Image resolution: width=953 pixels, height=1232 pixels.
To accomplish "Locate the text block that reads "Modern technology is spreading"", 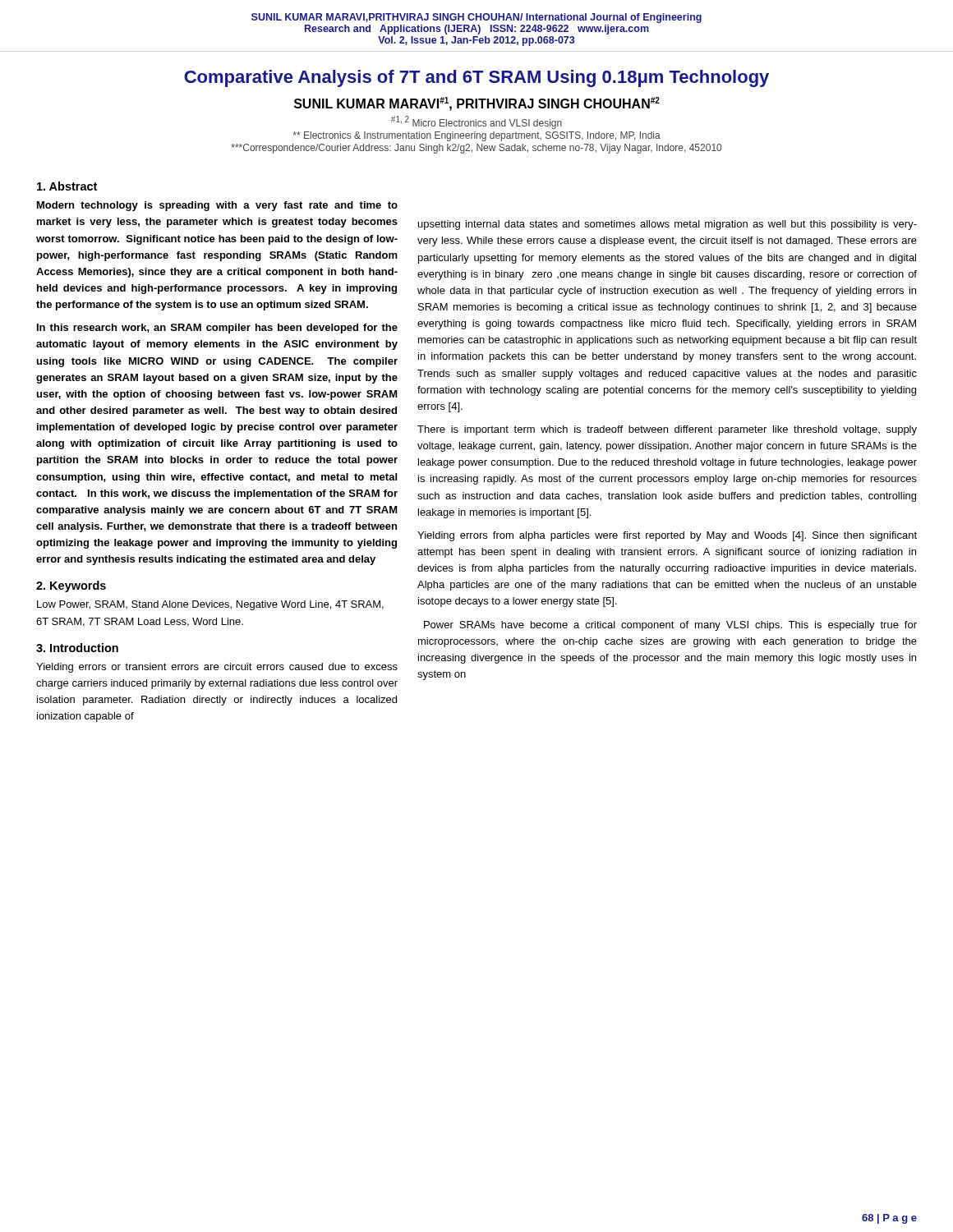I will point(217,255).
